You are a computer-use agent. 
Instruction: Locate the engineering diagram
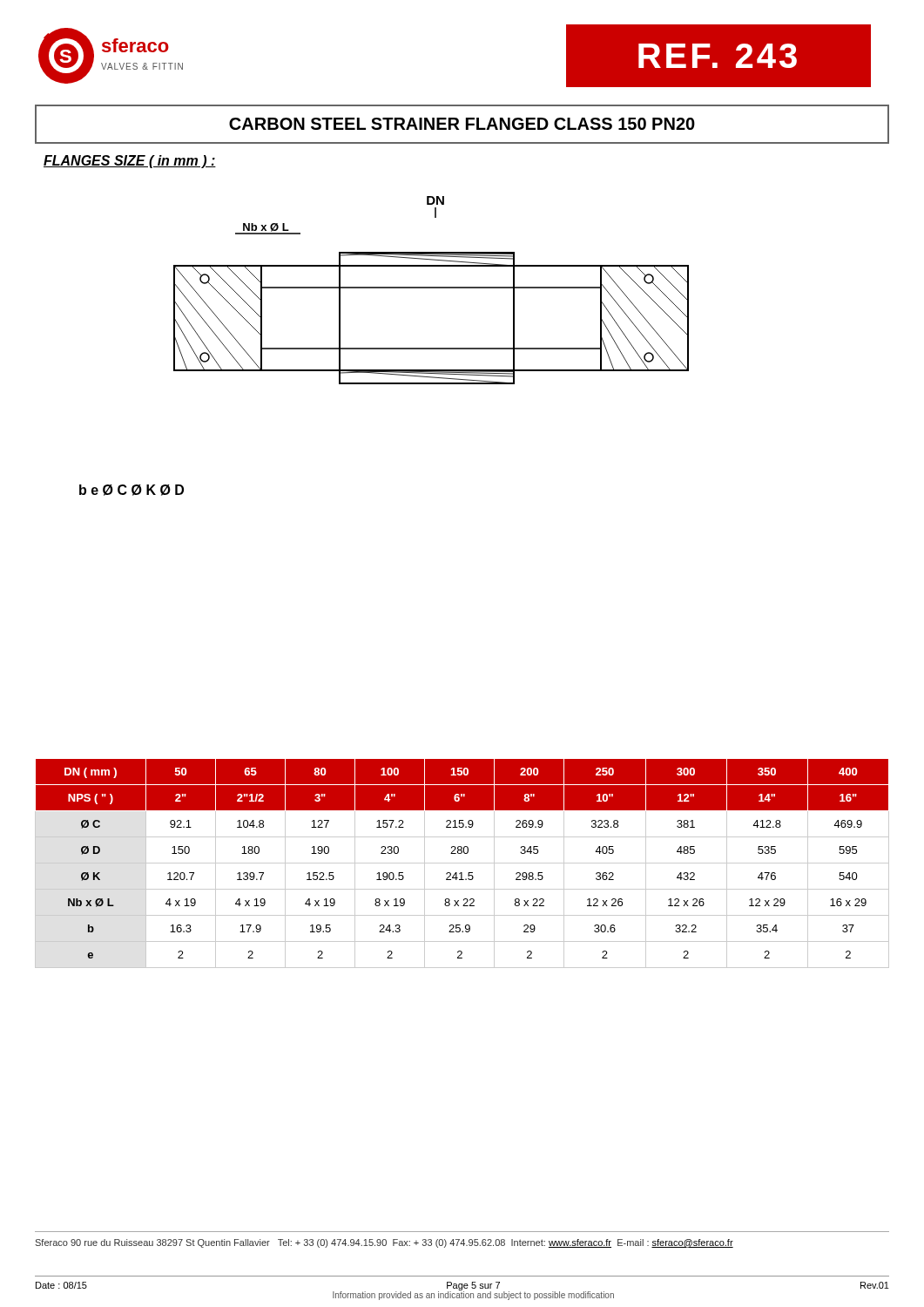click(435, 331)
